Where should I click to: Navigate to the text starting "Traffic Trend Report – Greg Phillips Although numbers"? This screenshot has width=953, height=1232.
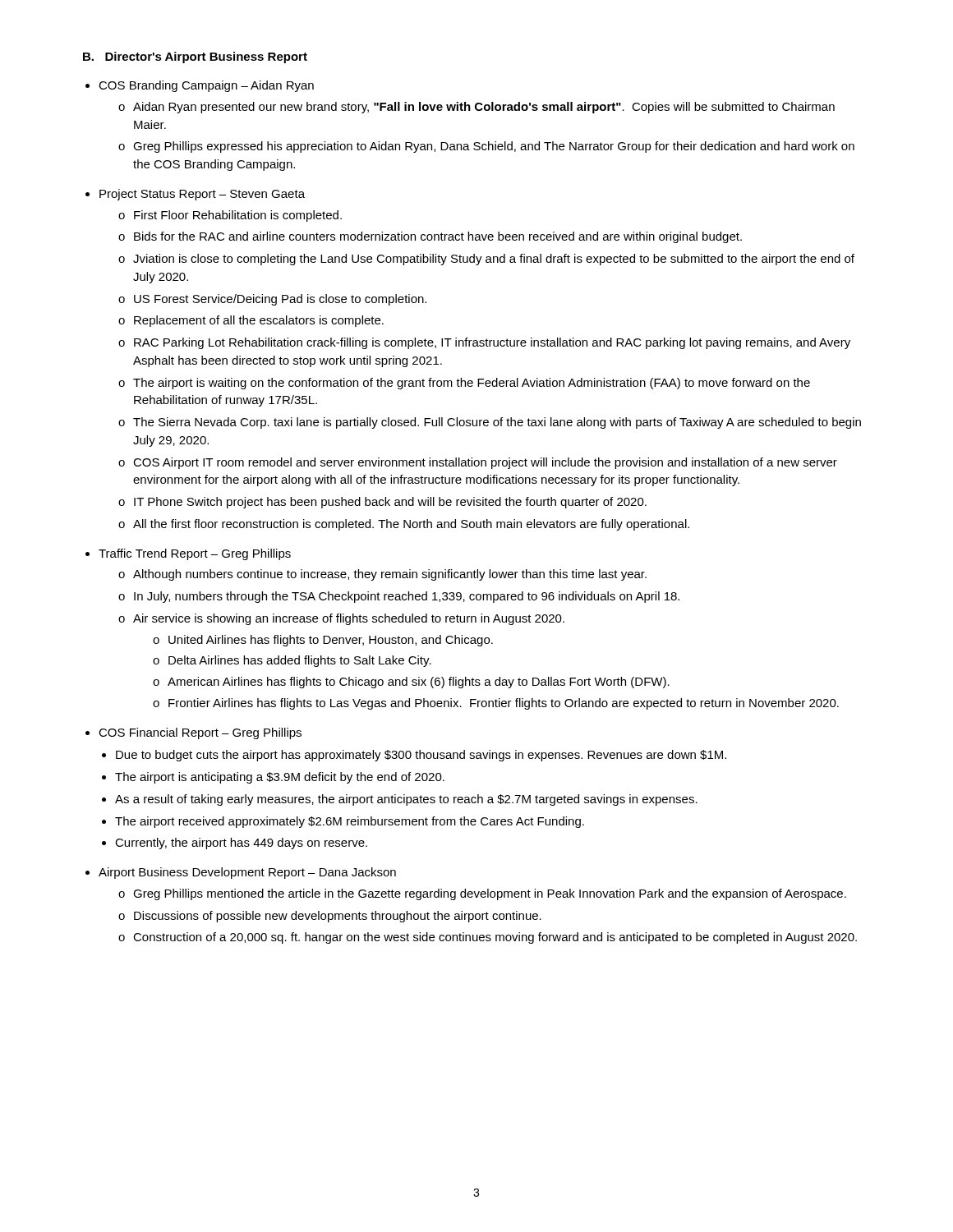(x=485, y=629)
